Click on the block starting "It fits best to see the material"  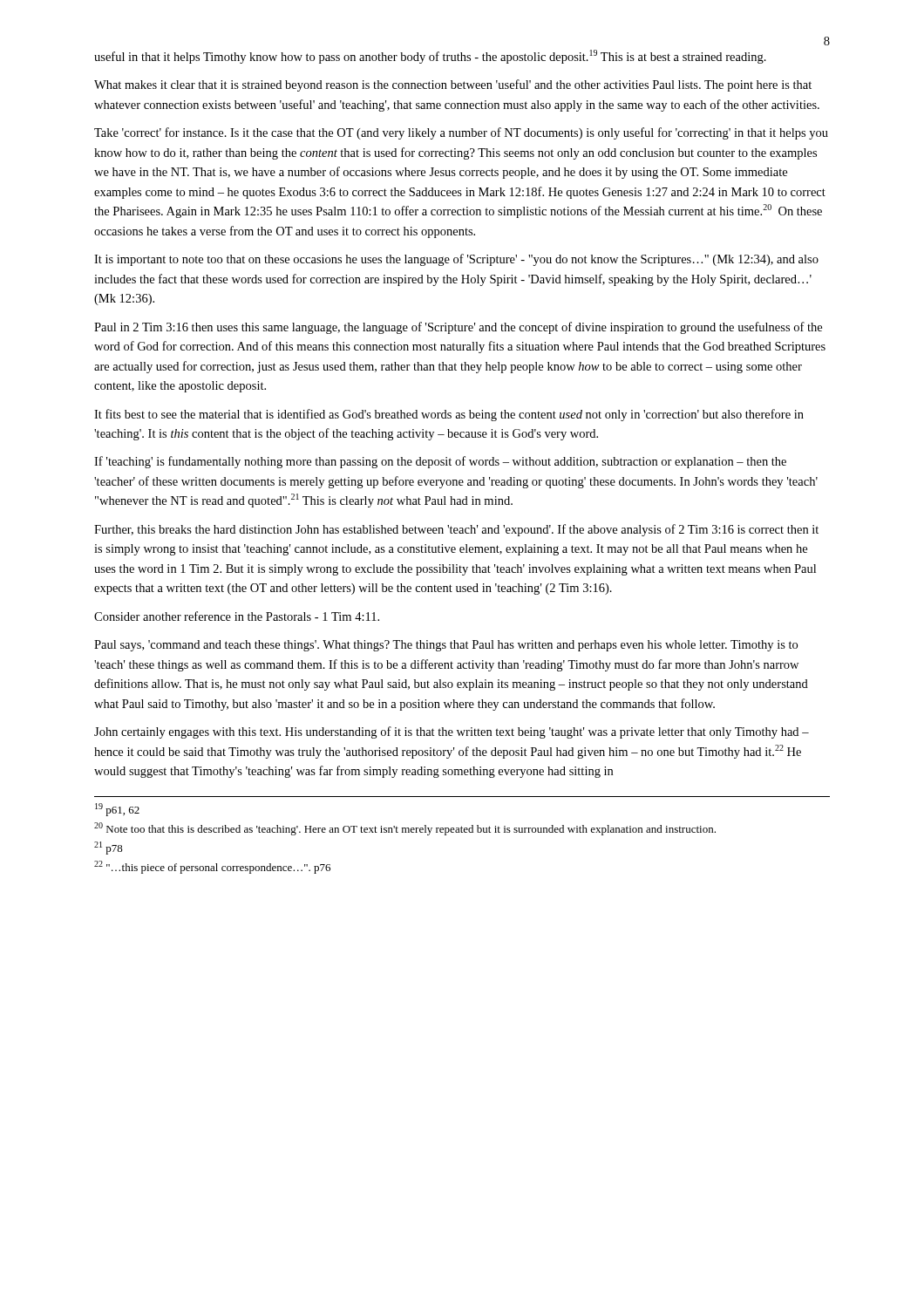click(x=462, y=424)
